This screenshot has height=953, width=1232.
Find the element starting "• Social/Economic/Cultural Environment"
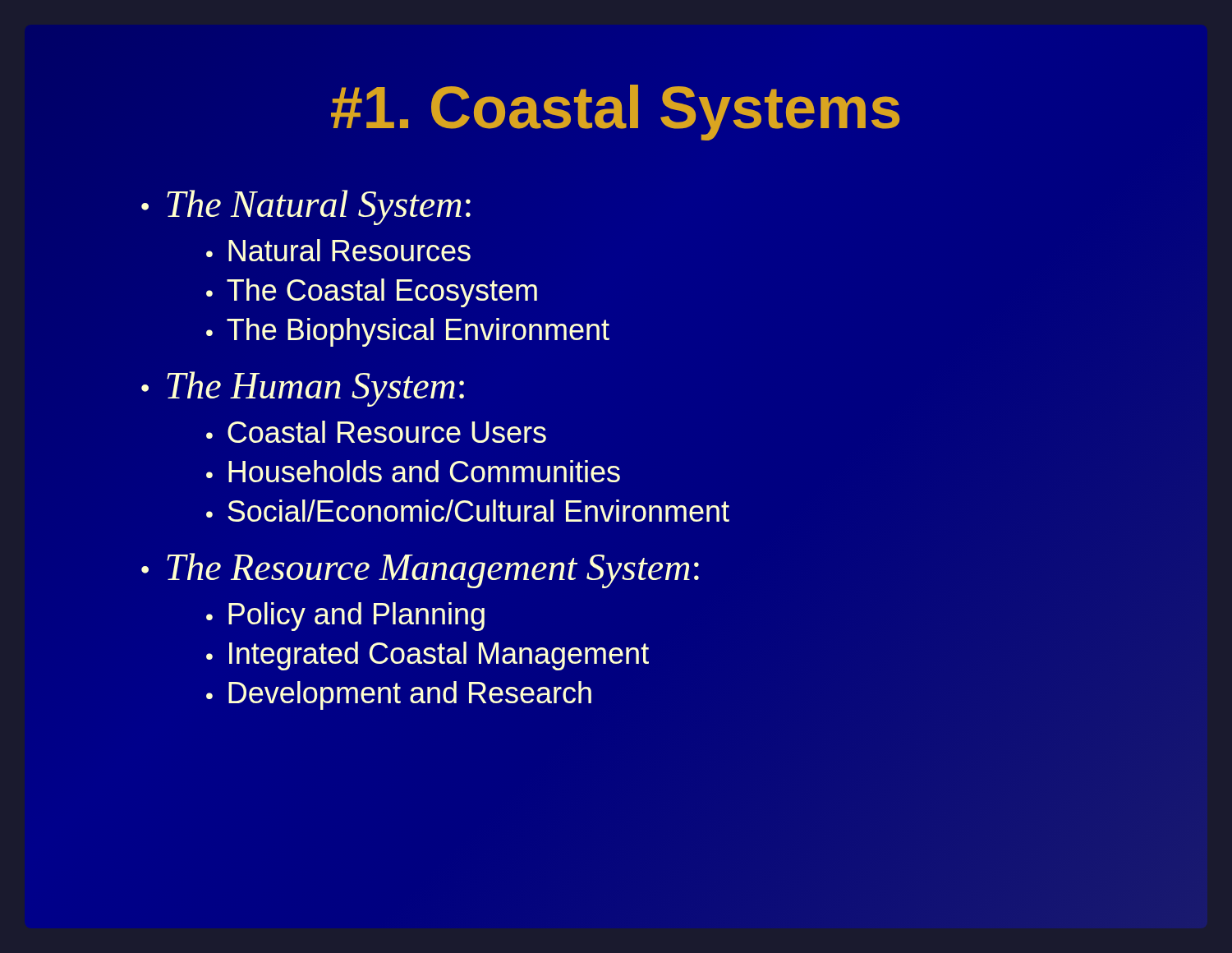[467, 511]
